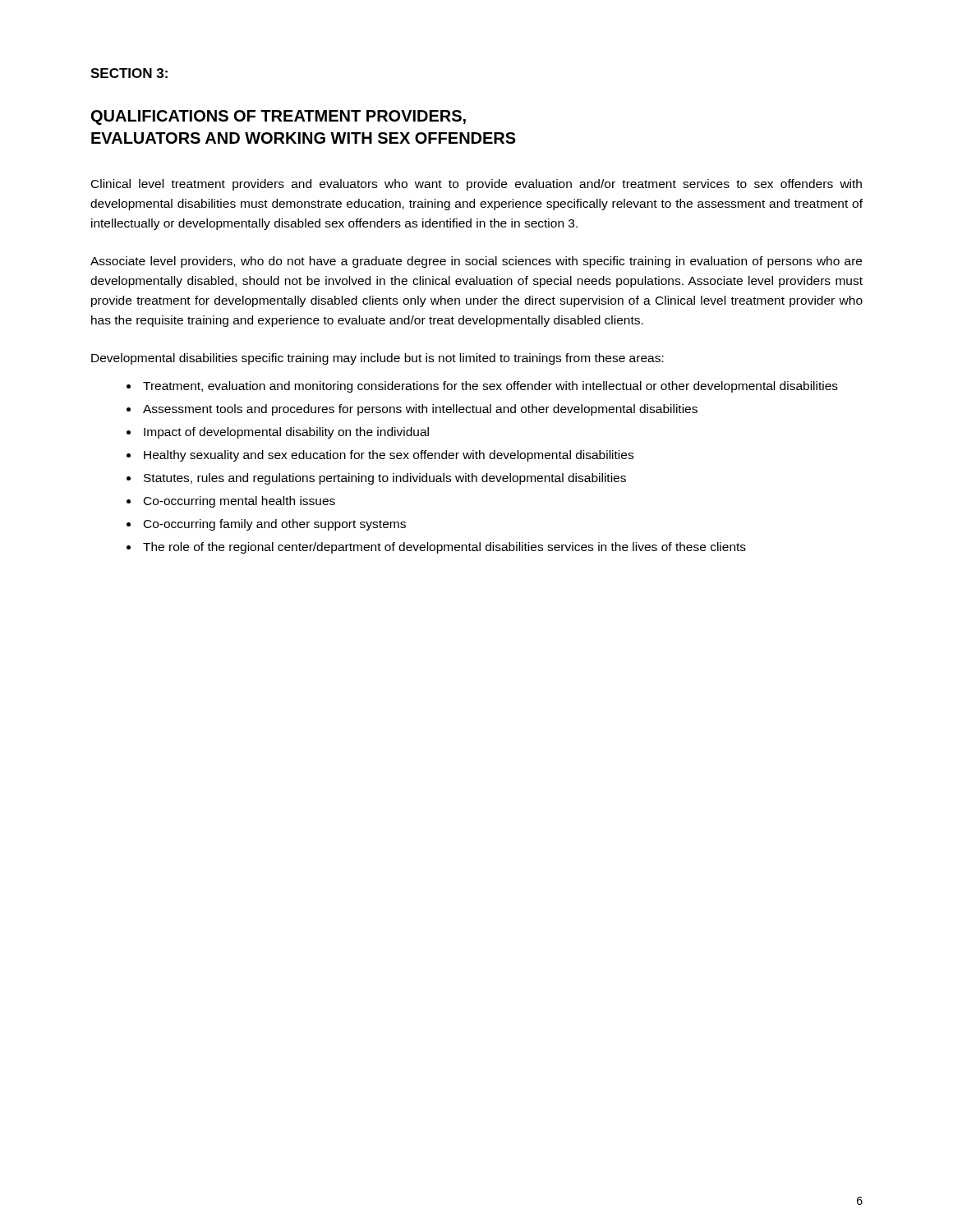Locate the title that opens with "QUALIFICATIONS OF TREATMENT PROVIDERS,EVALUATORS"
This screenshot has width=953, height=1232.
coord(303,127)
